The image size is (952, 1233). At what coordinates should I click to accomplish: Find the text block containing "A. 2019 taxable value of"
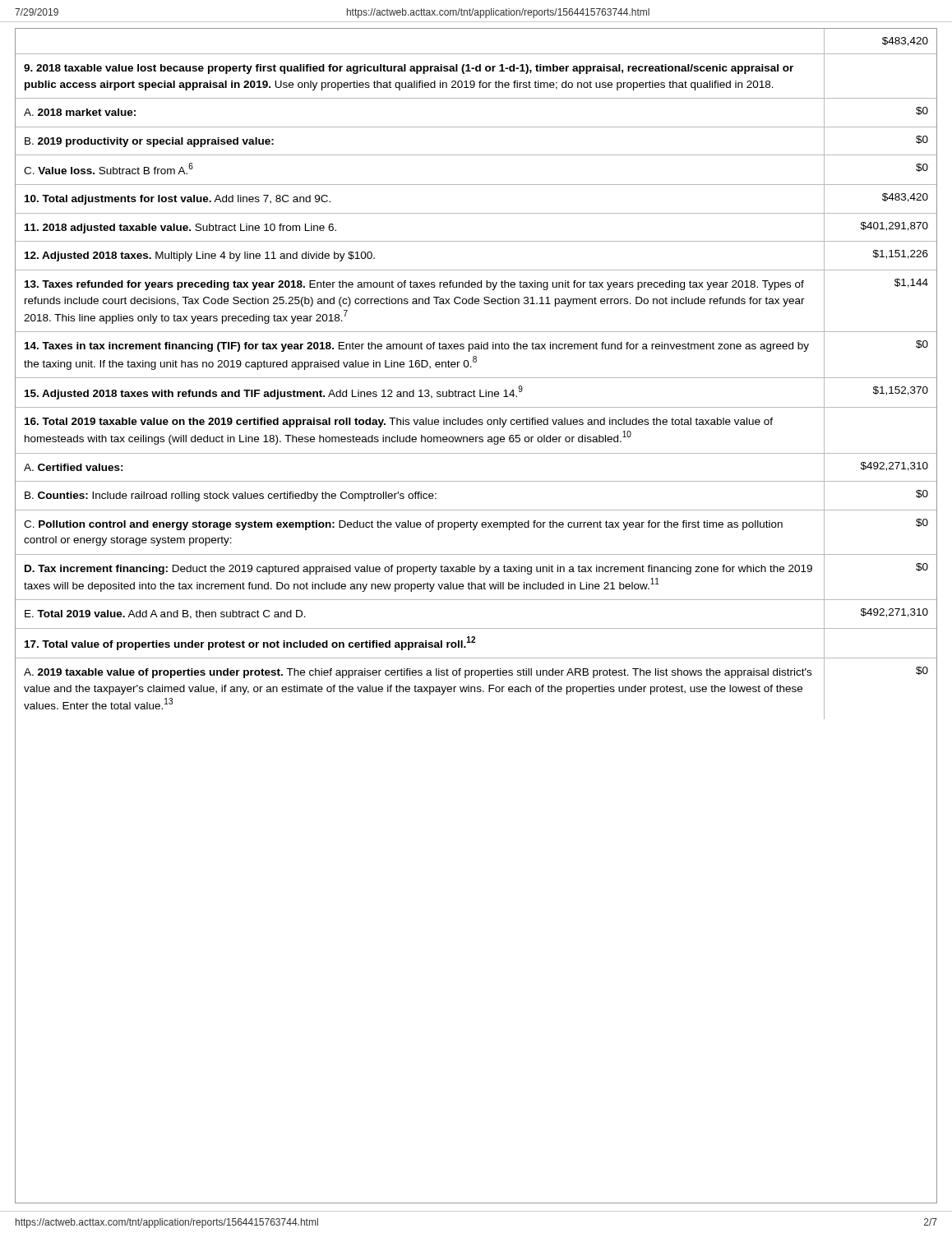418,689
